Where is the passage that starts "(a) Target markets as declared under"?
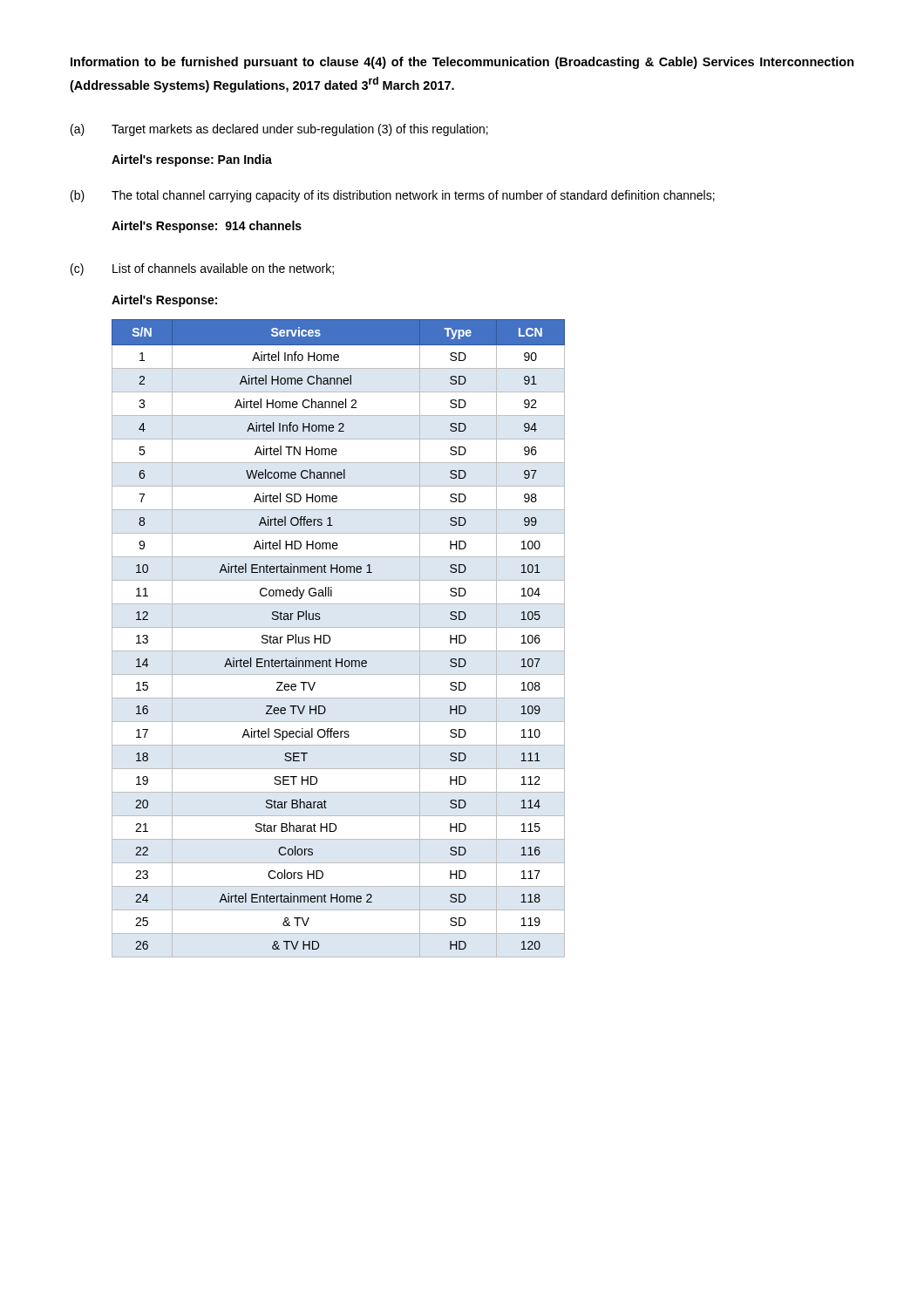This screenshot has width=924, height=1308. coord(279,129)
